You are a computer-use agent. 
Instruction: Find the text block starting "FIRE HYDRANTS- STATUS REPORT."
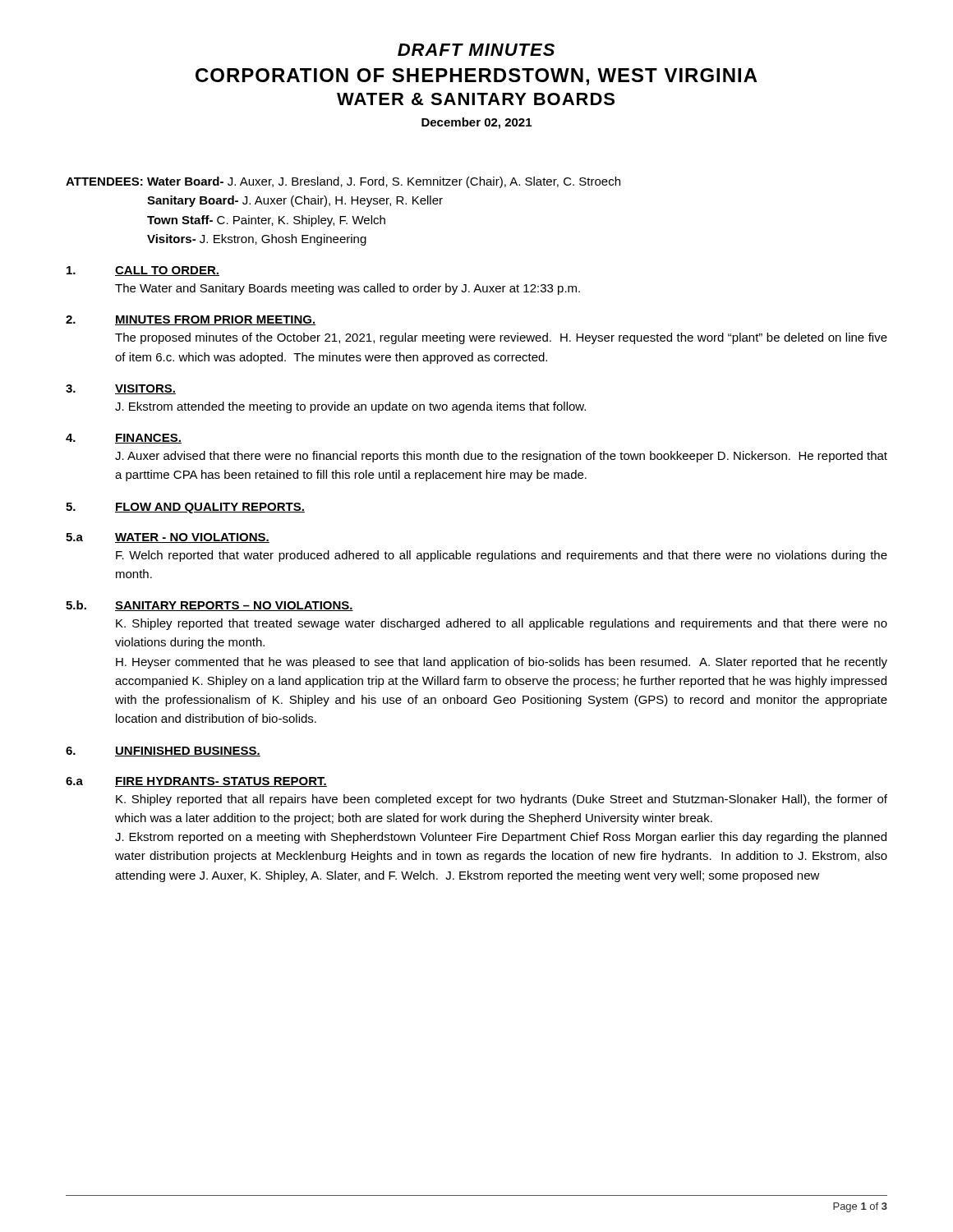tap(221, 780)
